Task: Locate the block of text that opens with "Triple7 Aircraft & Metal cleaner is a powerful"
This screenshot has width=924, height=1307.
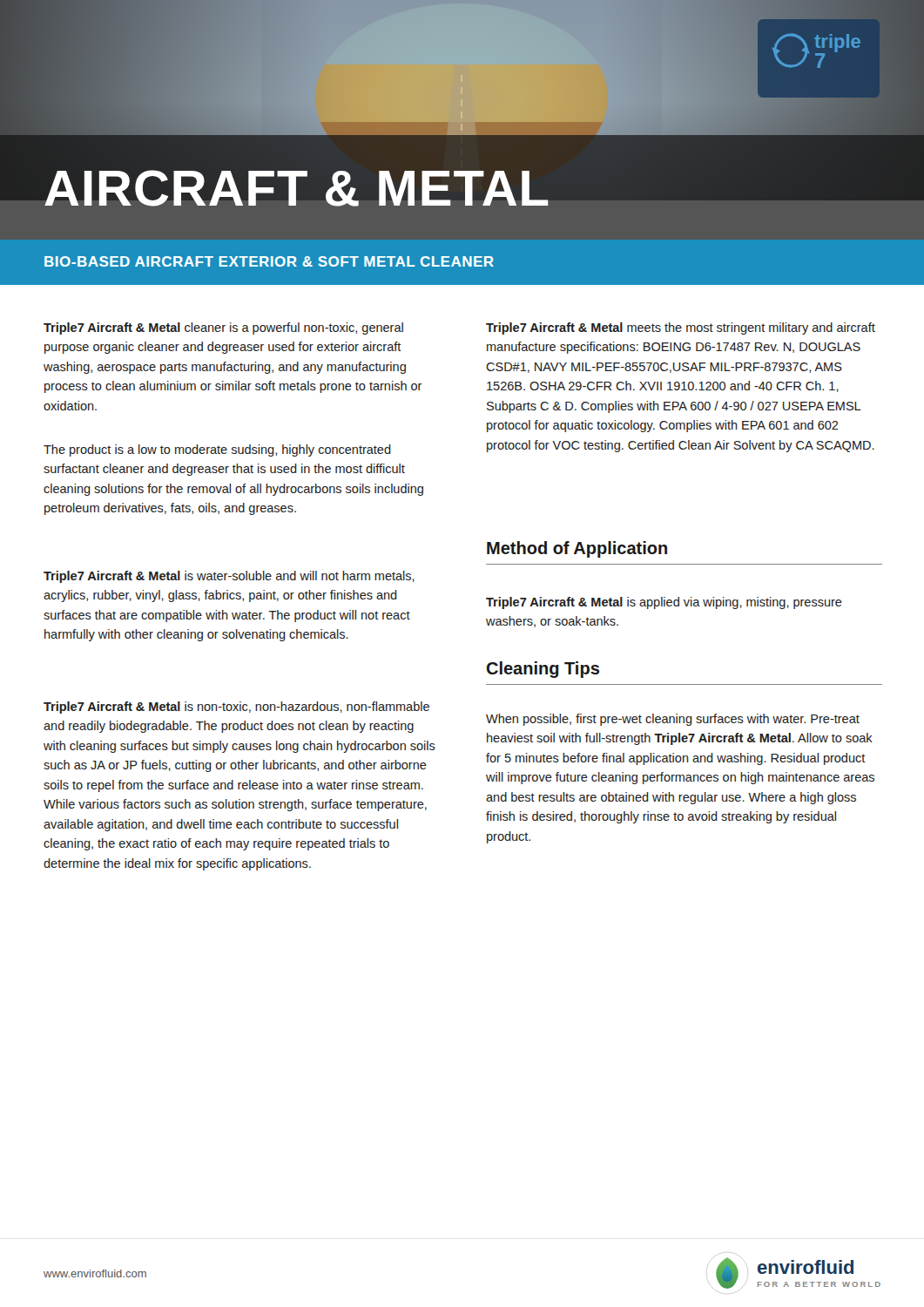Action: [x=240, y=367]
